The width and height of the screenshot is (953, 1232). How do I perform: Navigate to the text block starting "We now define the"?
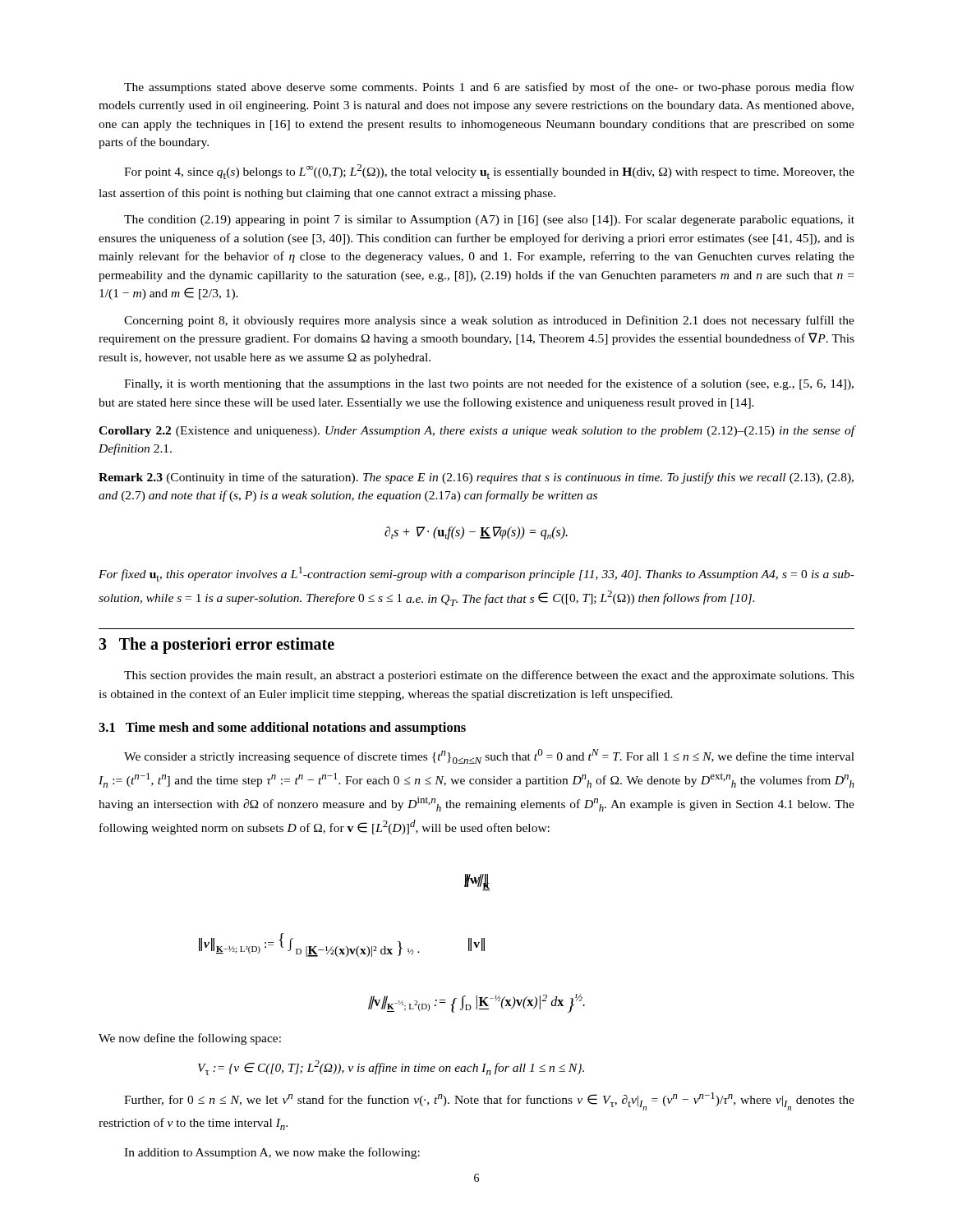click(x=190, y=1039)
